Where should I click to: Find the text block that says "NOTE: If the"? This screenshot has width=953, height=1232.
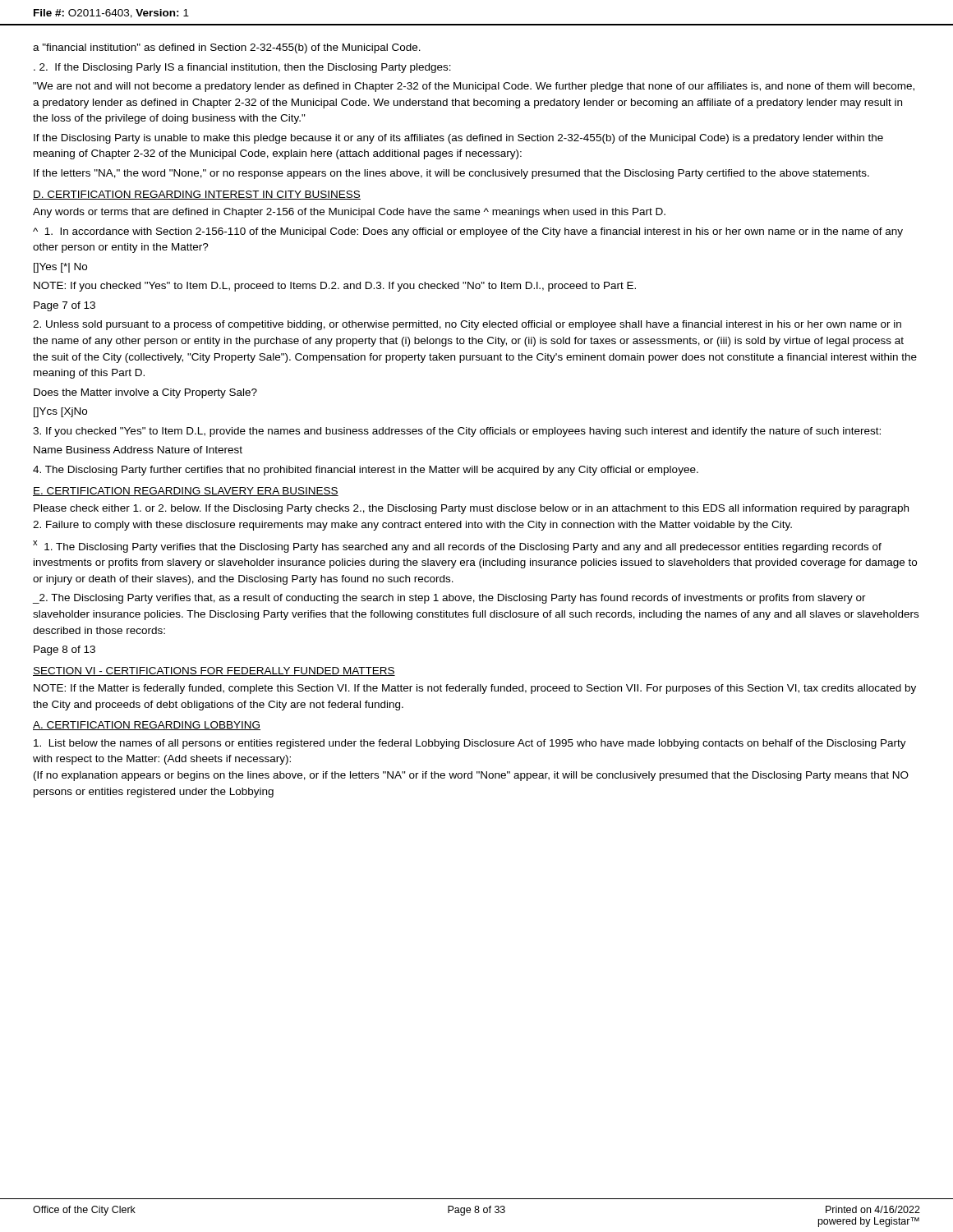(x=475, y=696)
